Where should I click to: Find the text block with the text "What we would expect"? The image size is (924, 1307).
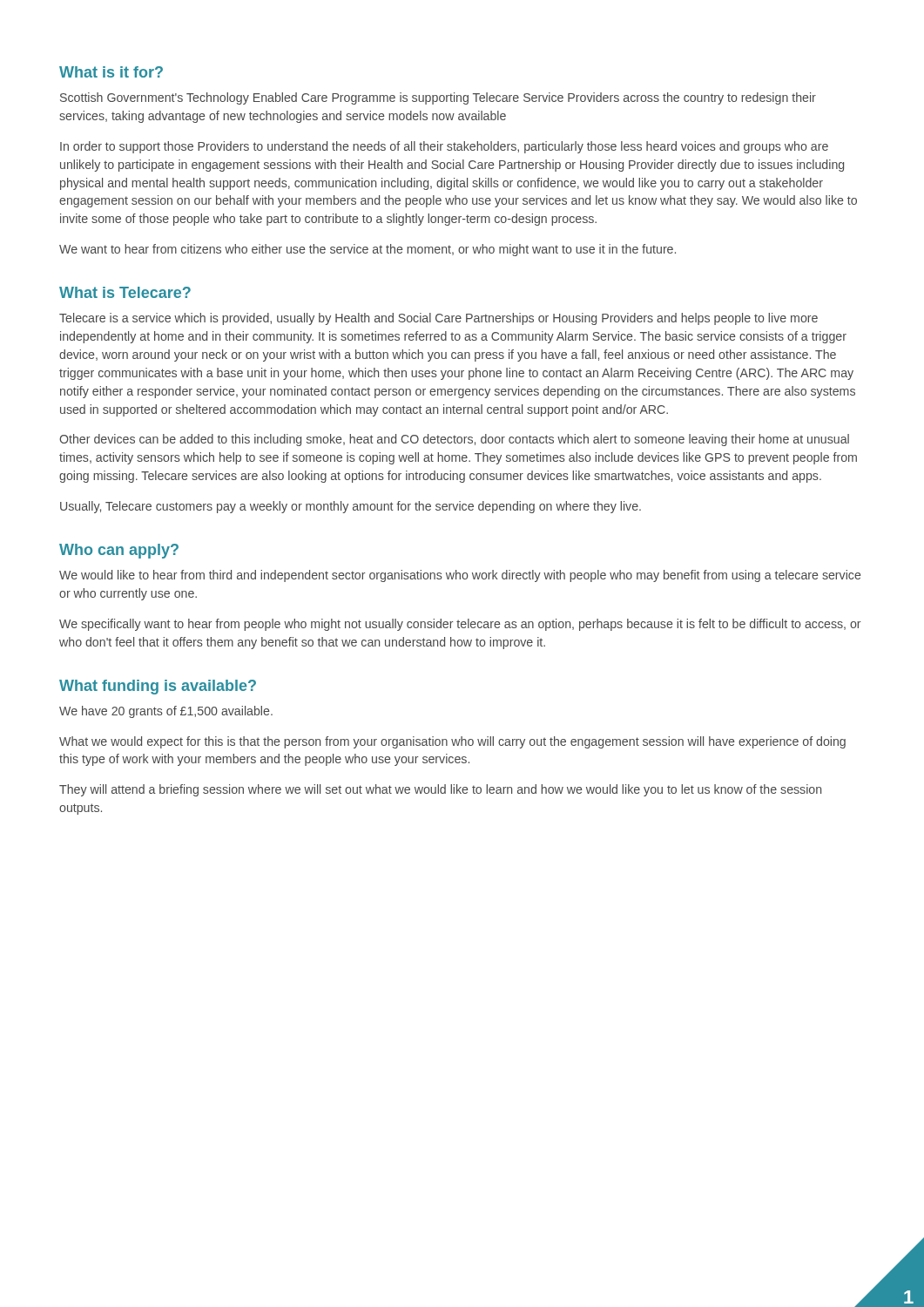coord(453,750)
